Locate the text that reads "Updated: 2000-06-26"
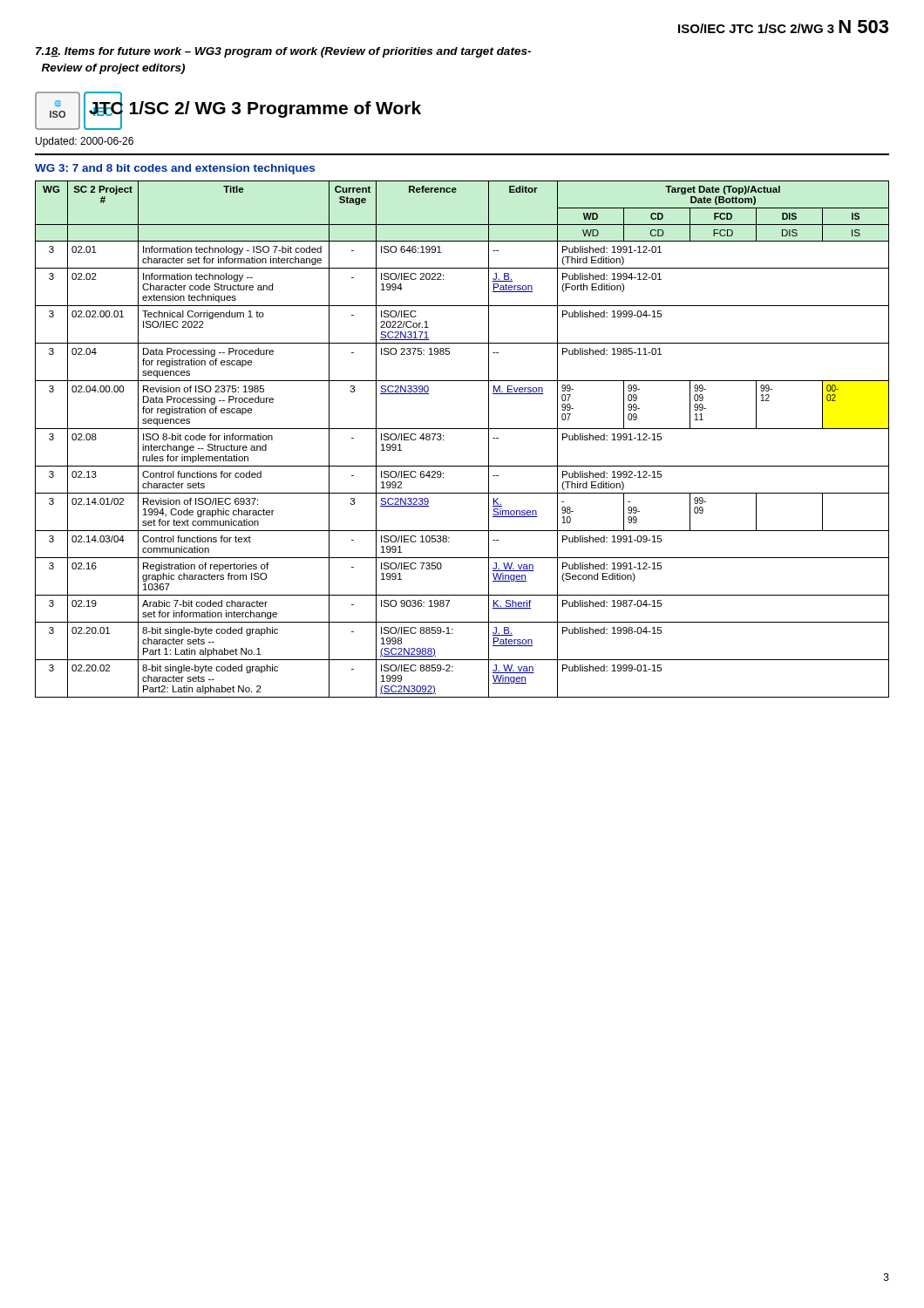The image size is (924, 1308). pos(84,141)
